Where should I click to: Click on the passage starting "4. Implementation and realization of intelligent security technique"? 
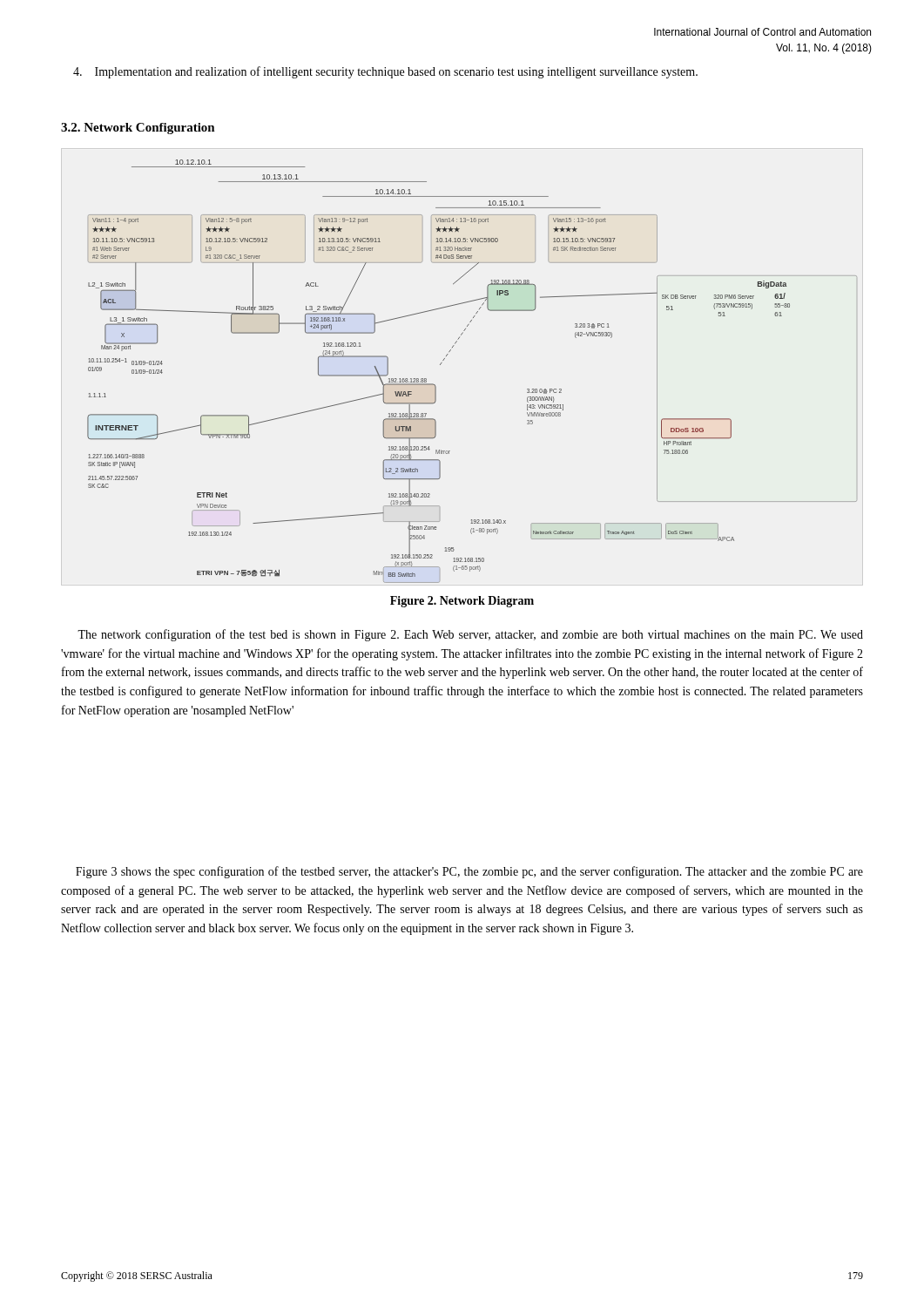coord(380,72)
